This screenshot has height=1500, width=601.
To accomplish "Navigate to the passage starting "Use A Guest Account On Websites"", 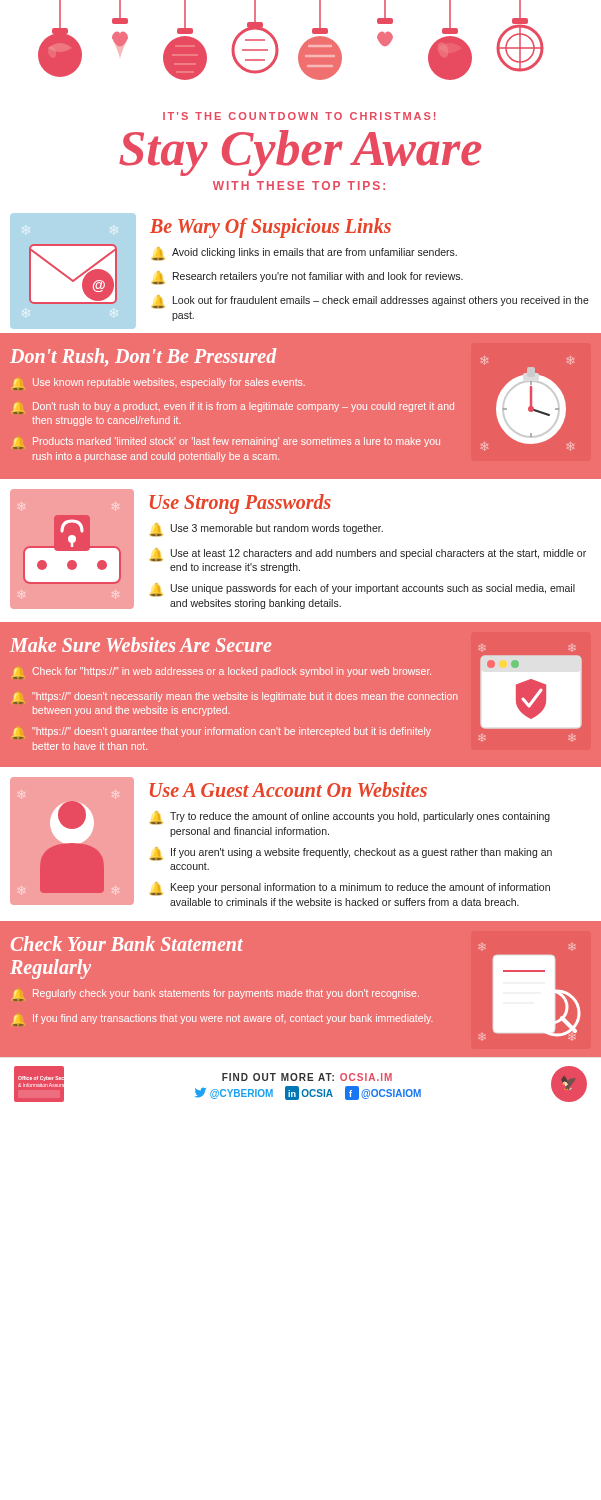I will (288, 790).
